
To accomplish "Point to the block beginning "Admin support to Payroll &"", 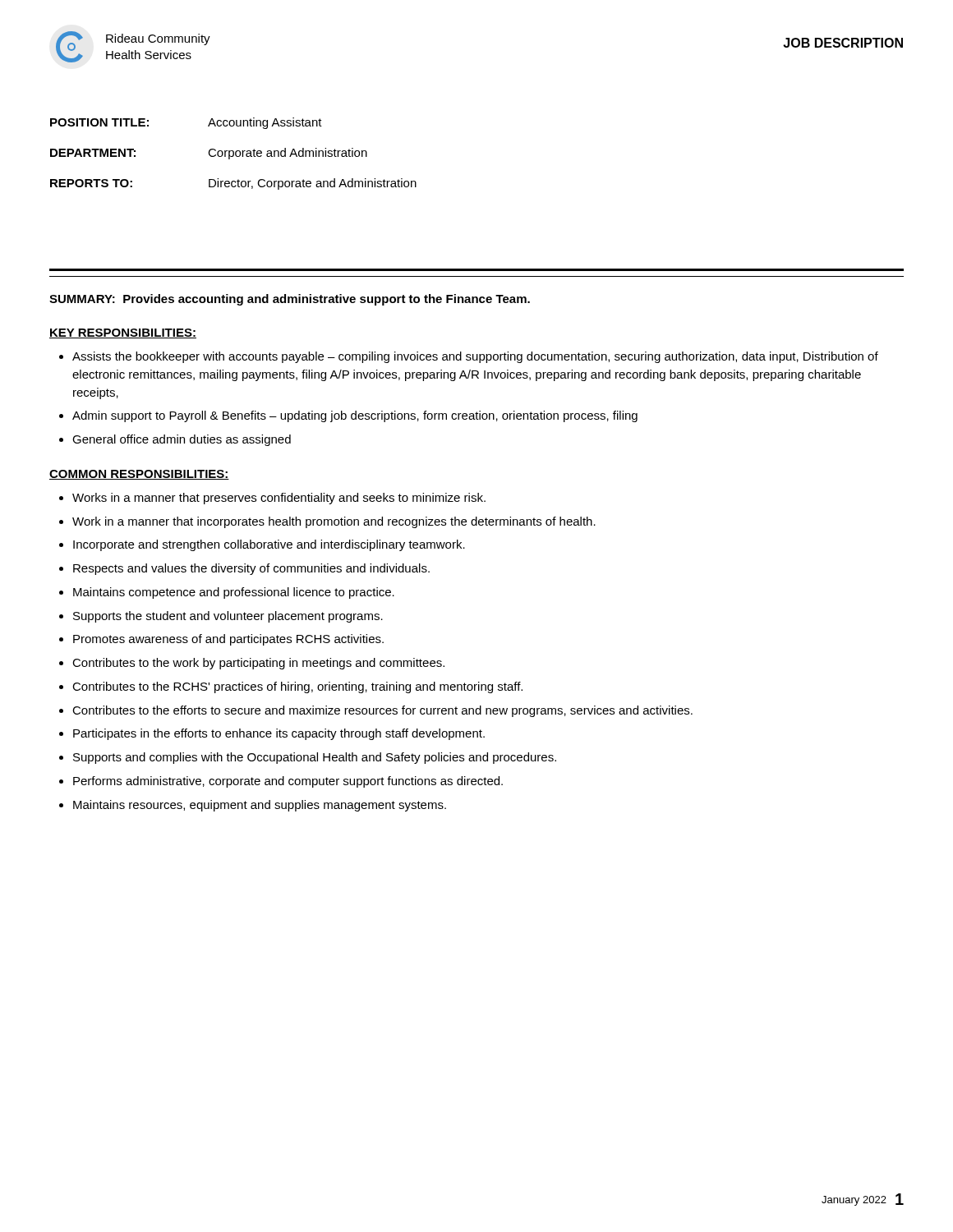I will 355,415.
